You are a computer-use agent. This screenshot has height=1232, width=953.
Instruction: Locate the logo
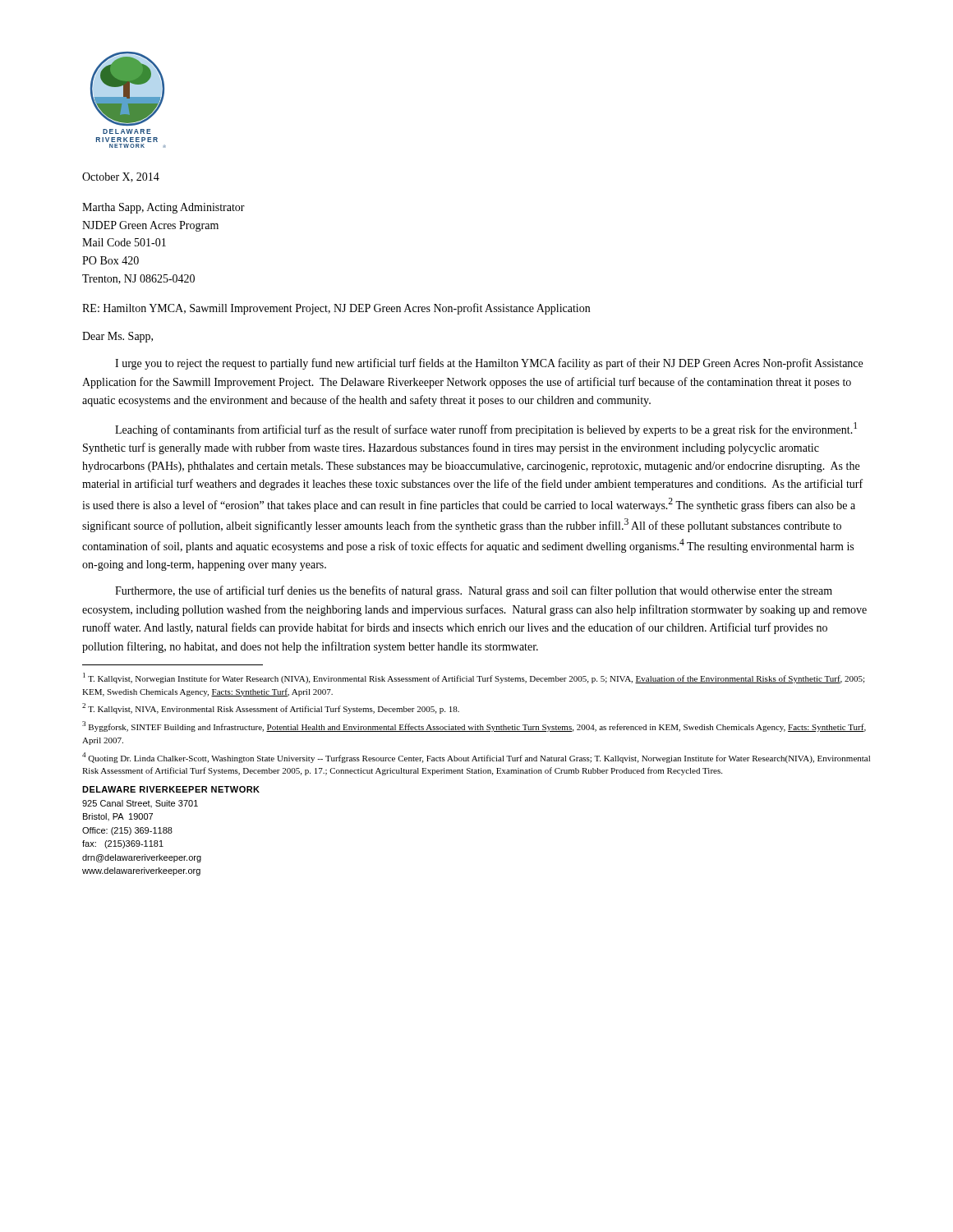(476, 99)
